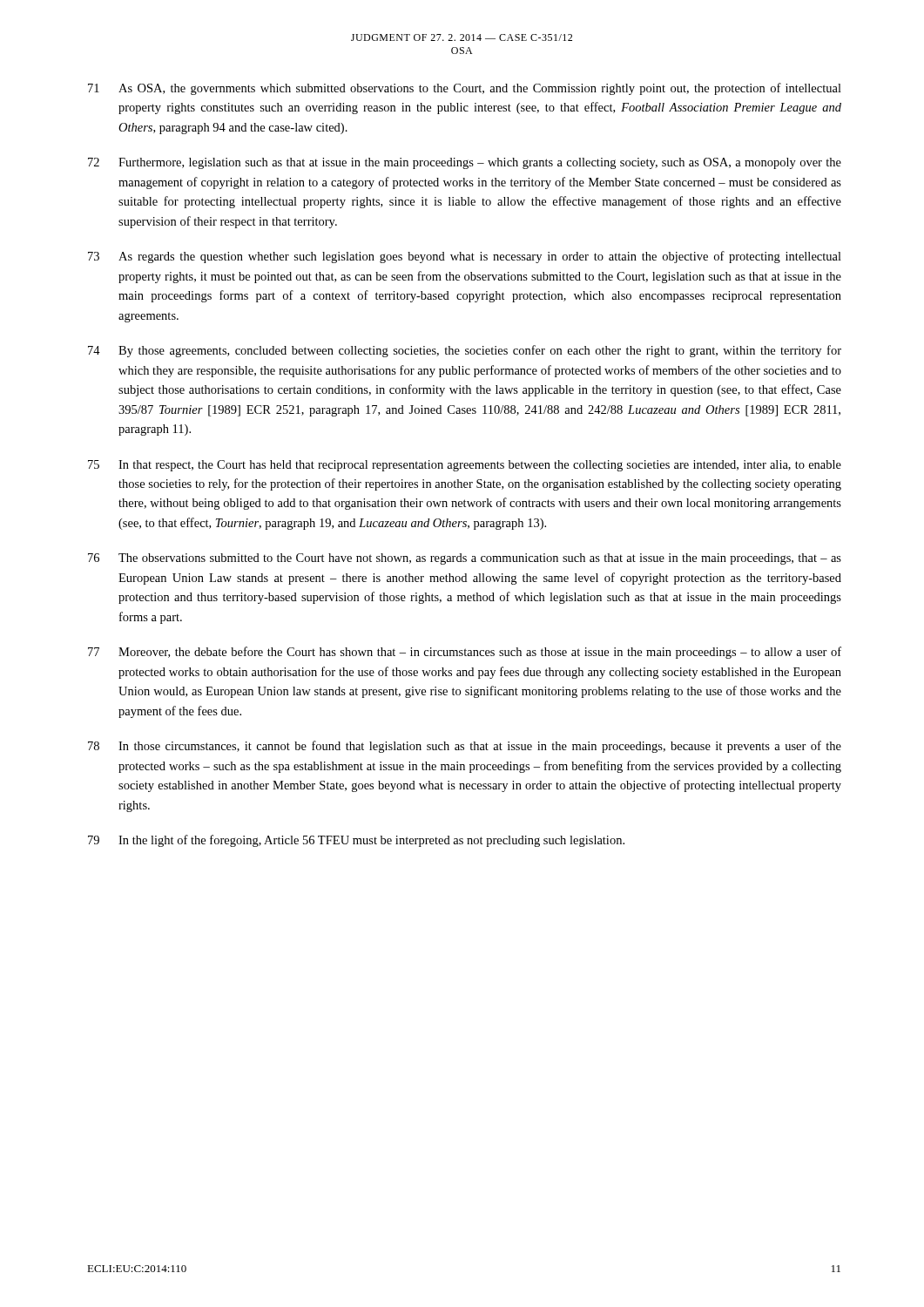The image size is (924, 1307).
Task: Select the text block starting "79 In the light of the"
Action: (464, 840)
